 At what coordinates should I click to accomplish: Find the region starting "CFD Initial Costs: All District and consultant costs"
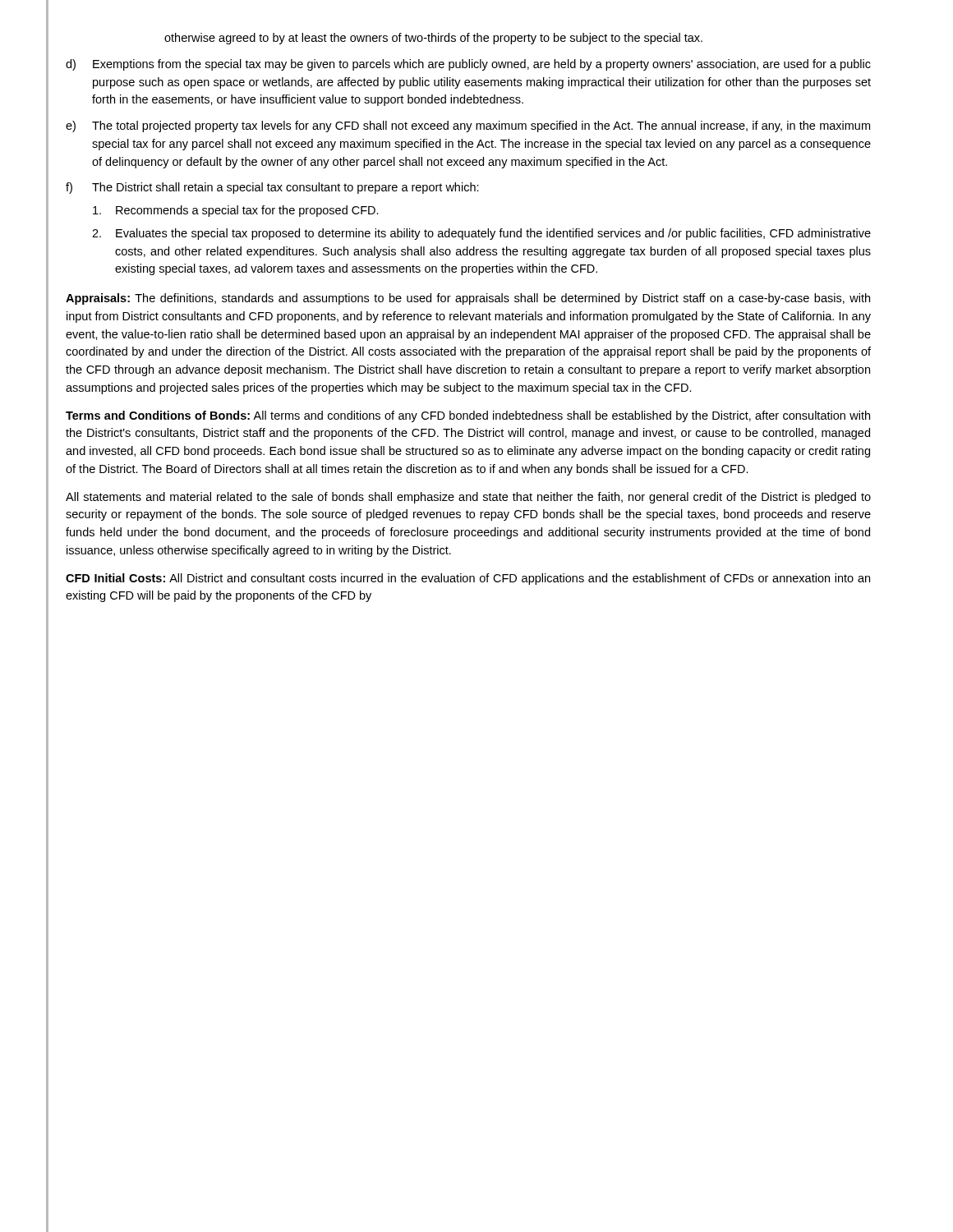[468, 587]
